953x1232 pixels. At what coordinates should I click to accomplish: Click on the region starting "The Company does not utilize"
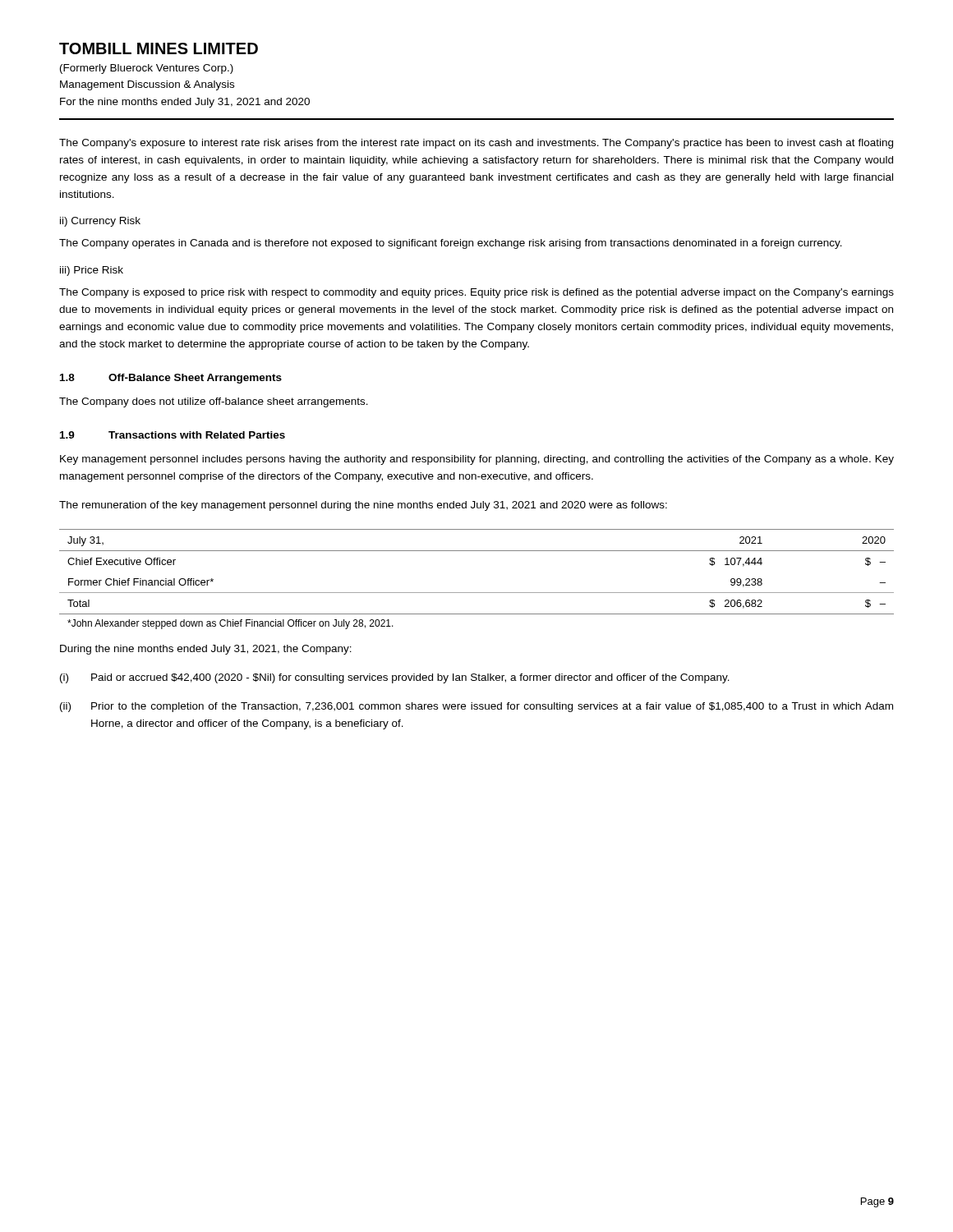[x=214, y=401]
